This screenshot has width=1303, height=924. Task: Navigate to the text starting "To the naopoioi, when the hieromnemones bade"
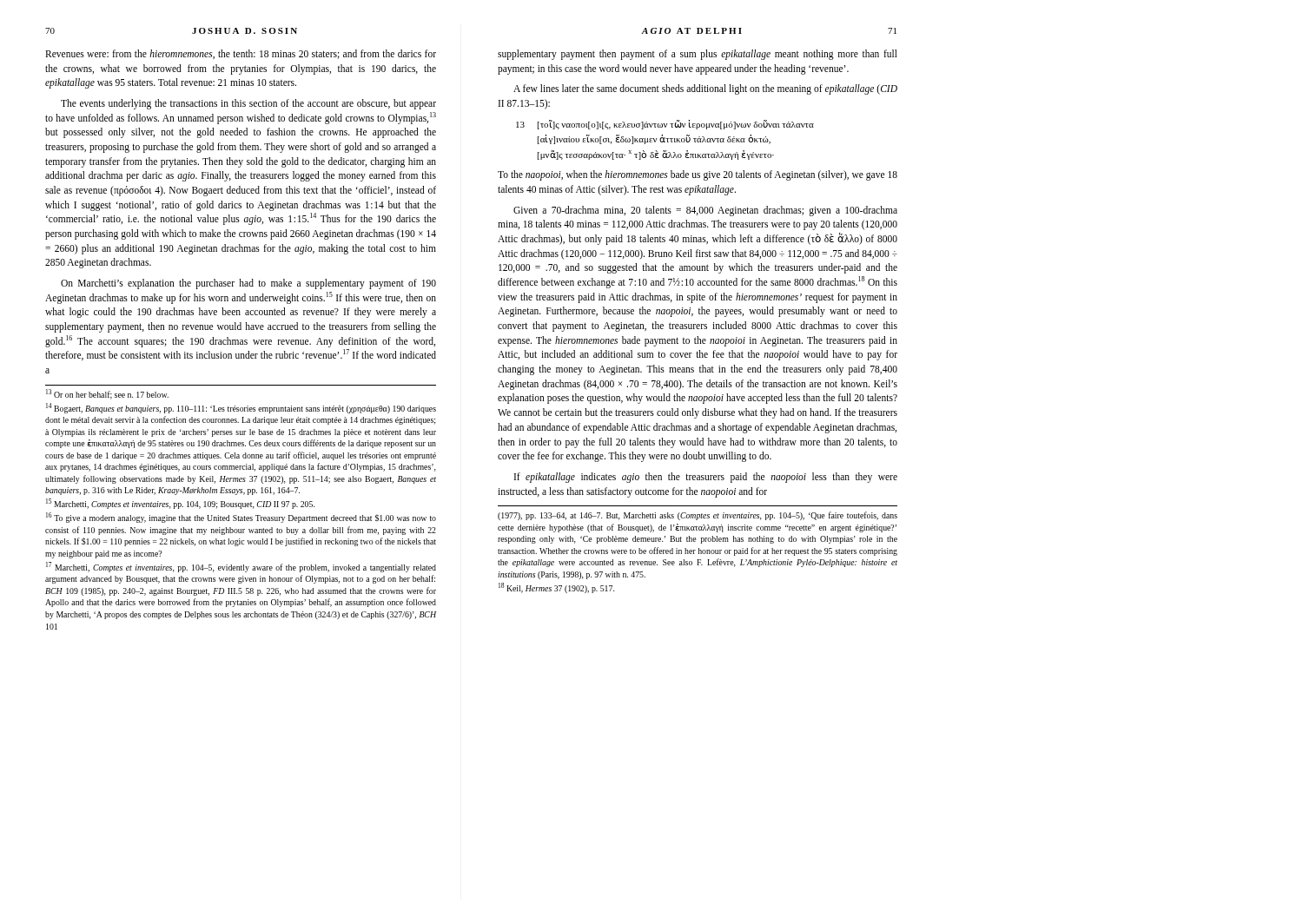click(698, 182)
